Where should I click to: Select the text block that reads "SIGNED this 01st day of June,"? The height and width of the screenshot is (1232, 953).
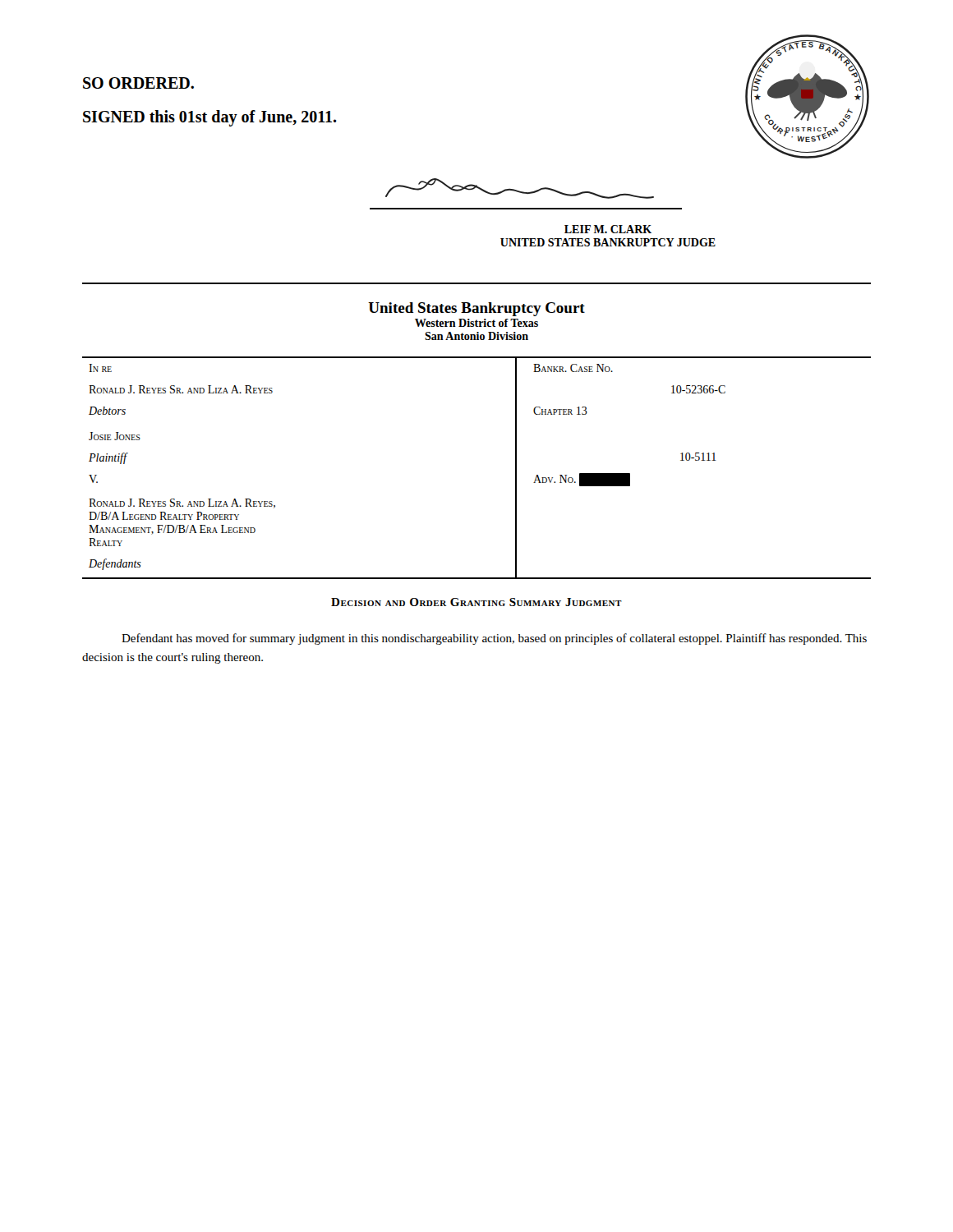(210, 117)
